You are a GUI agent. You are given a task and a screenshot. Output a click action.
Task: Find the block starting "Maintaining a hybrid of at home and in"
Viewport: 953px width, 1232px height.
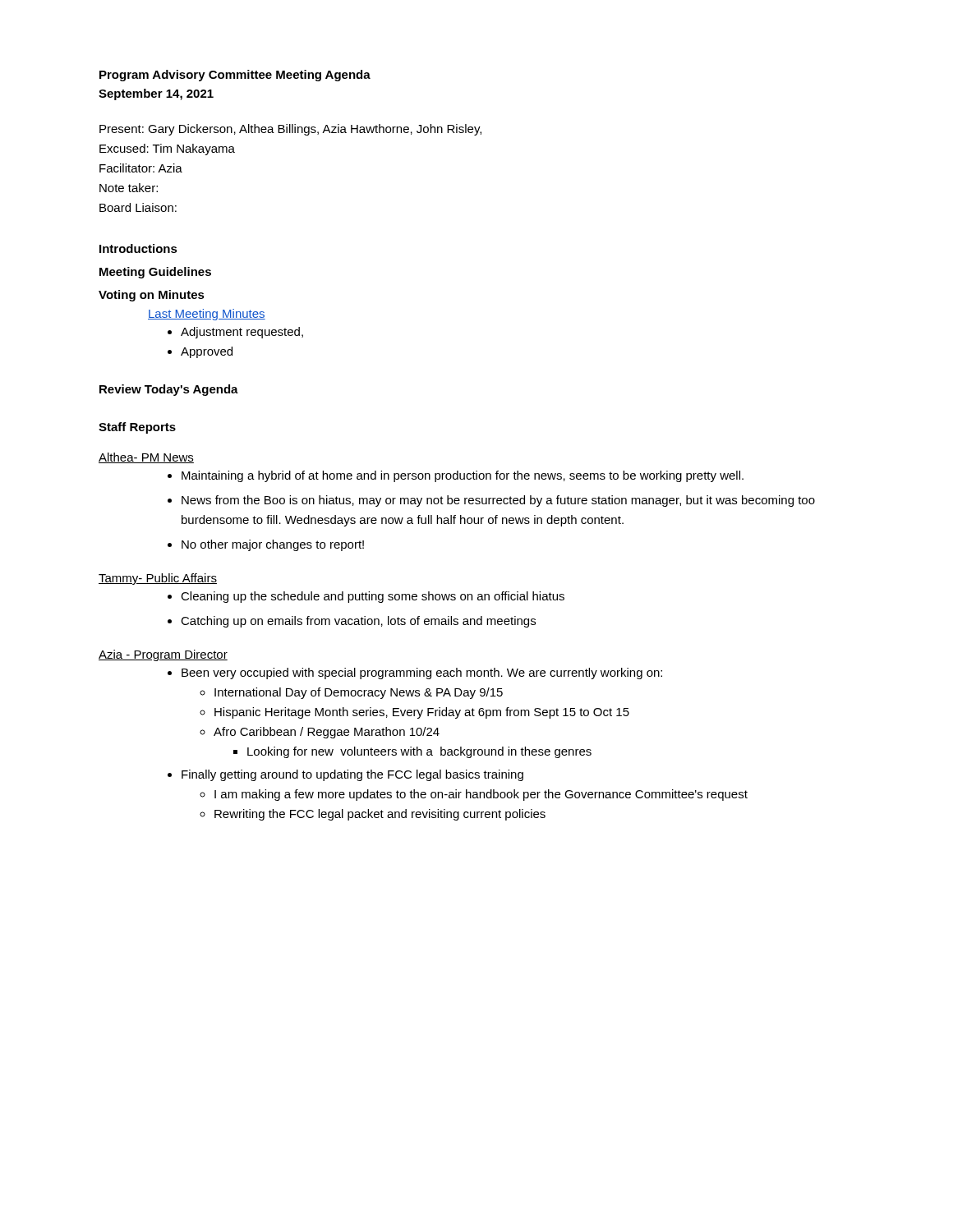pyautogui.click(x=476, y=476)
